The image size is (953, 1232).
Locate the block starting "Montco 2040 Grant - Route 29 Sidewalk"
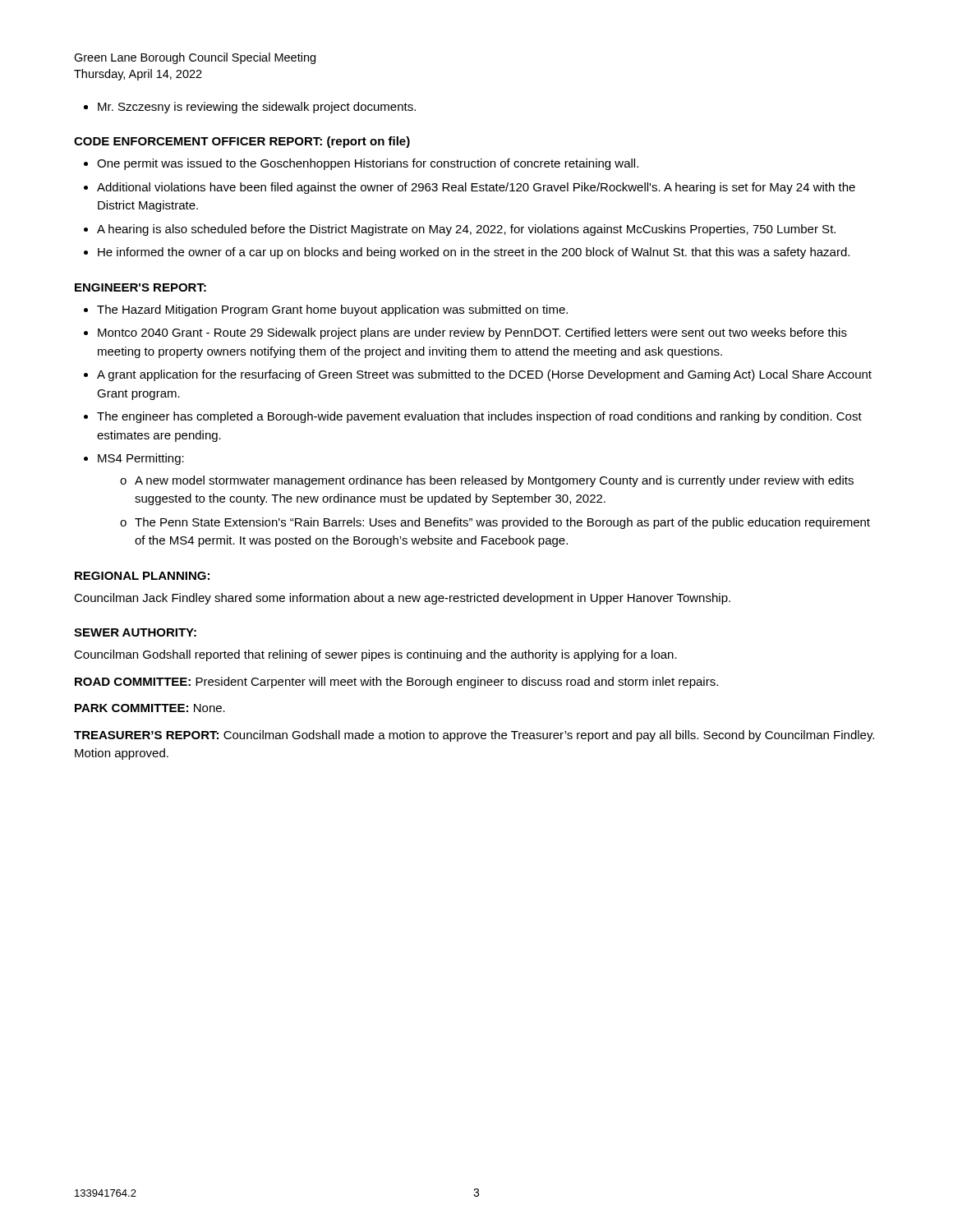pos(488,342)
